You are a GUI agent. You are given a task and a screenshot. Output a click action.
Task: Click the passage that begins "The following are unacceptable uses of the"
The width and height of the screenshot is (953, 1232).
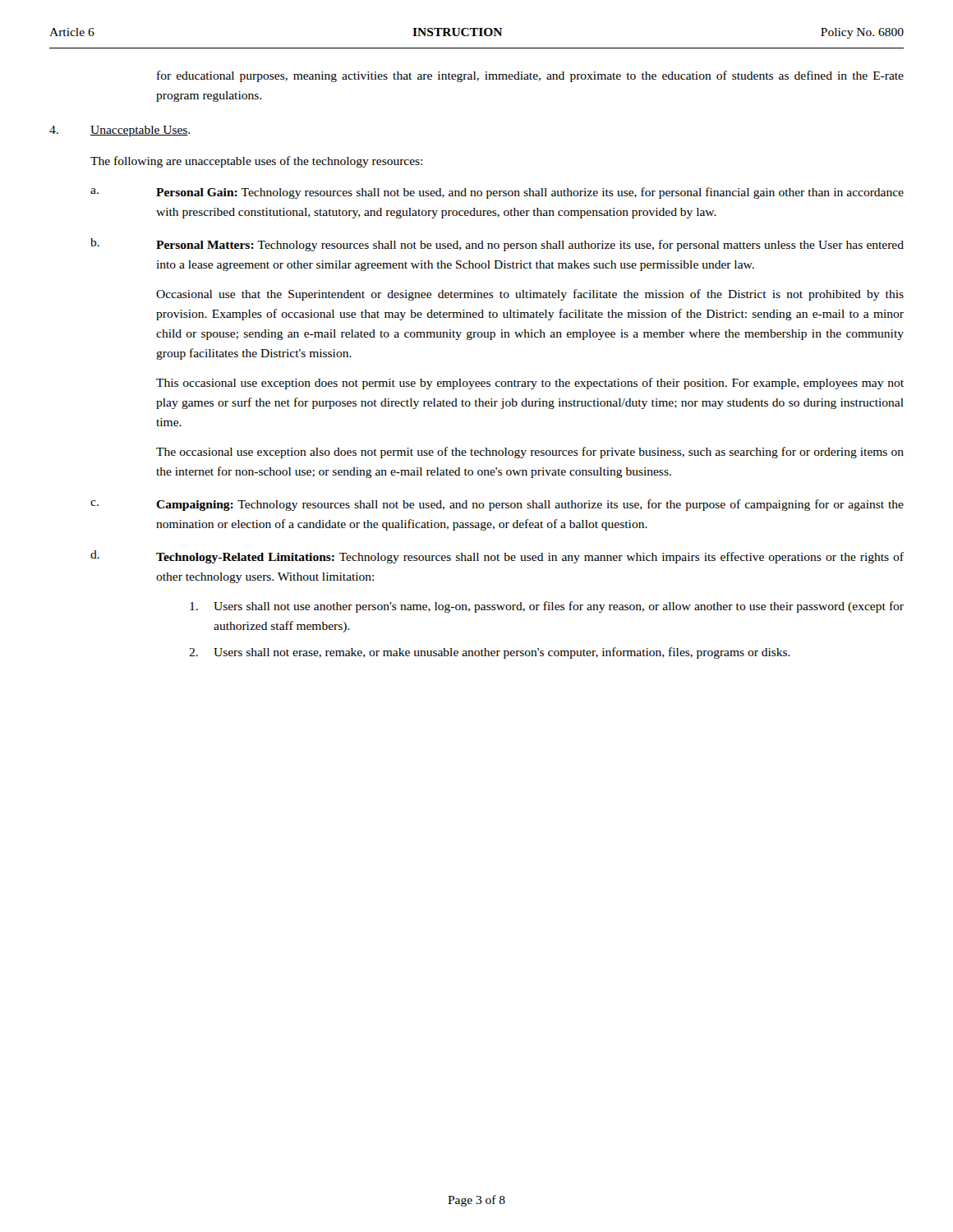257,161
